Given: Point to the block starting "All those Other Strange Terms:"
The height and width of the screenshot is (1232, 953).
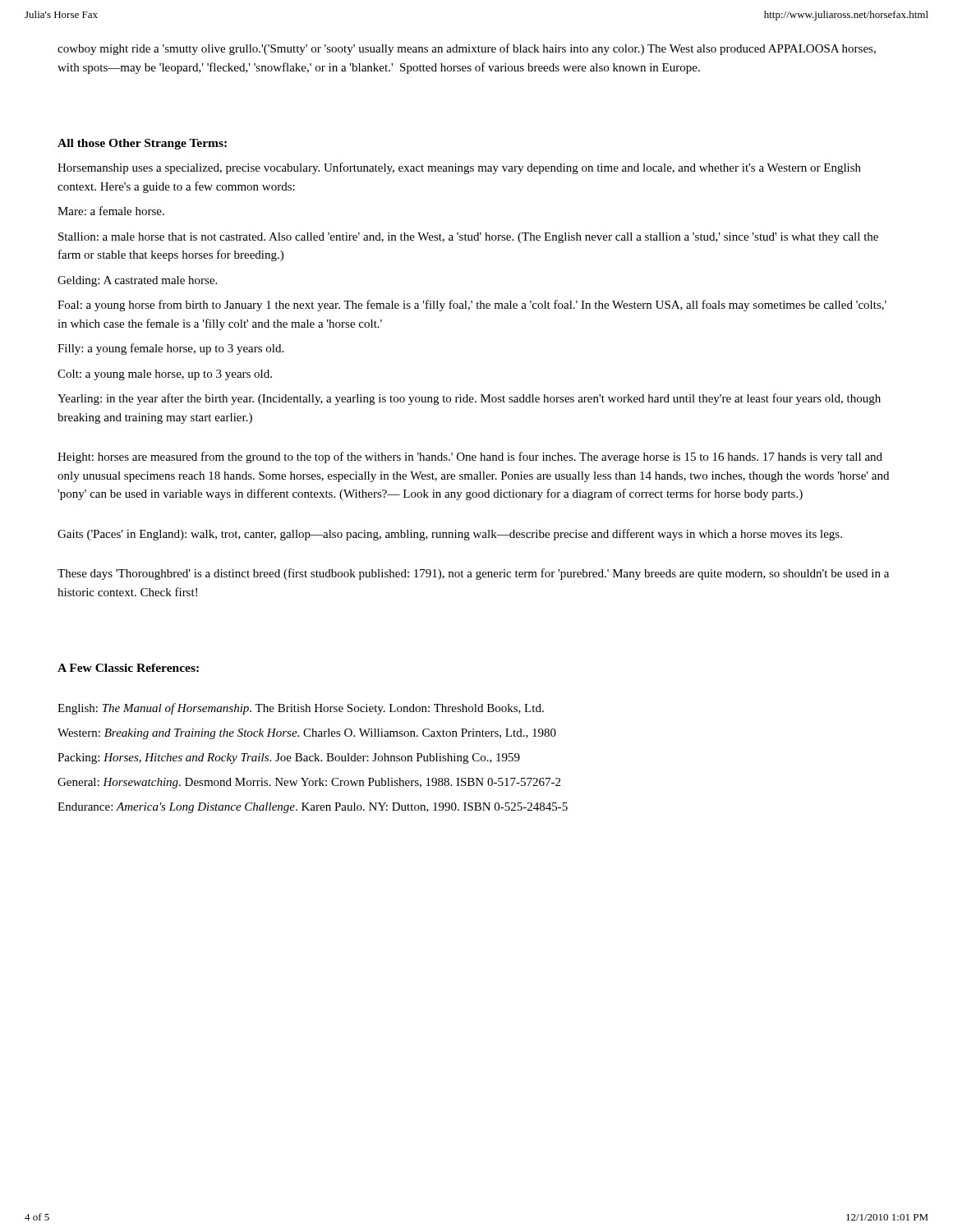Looking at the screenshot, I should pos(143,142).
